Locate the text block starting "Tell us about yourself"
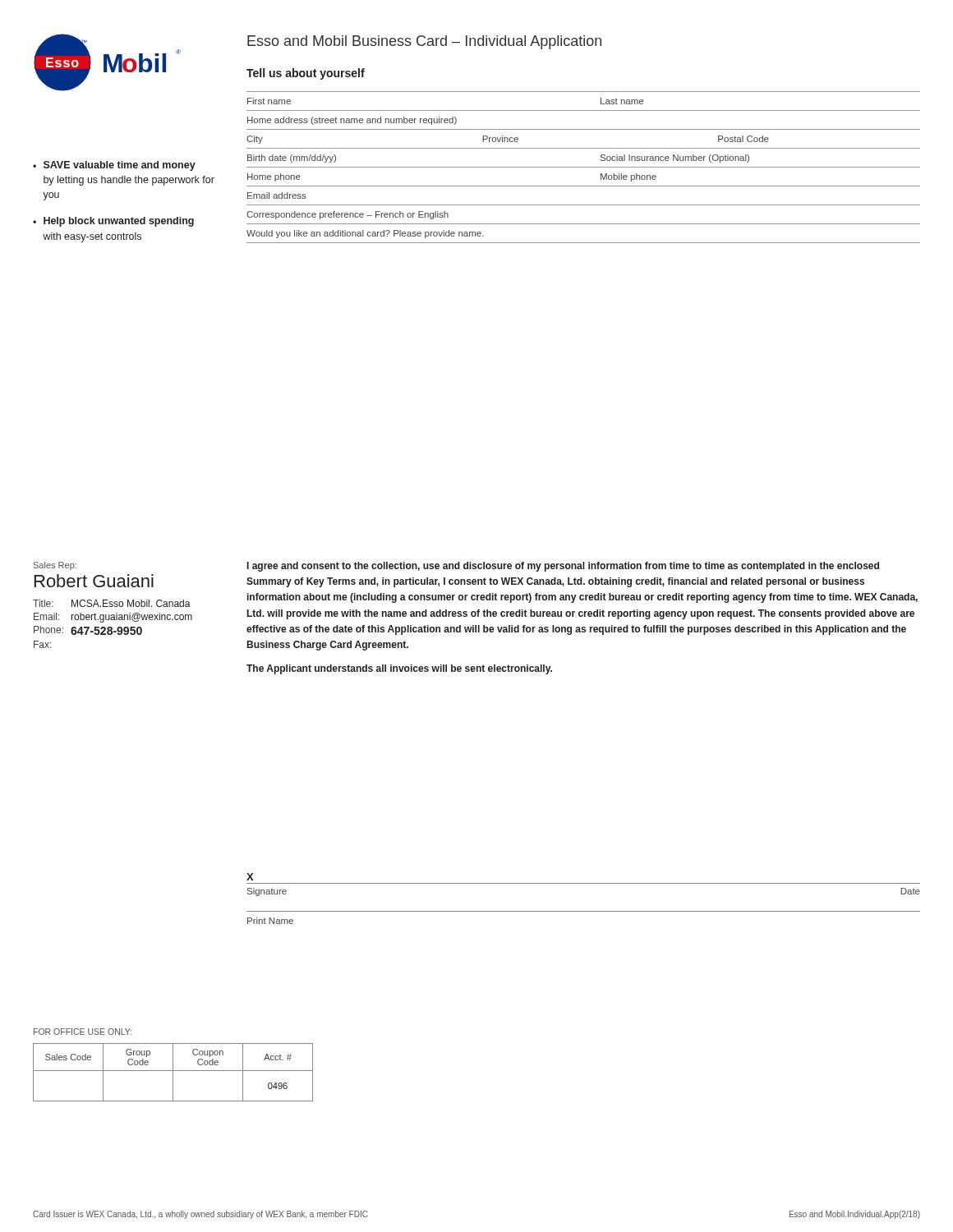Screen dimensions: 1232x953 click(x=305, y=73)
